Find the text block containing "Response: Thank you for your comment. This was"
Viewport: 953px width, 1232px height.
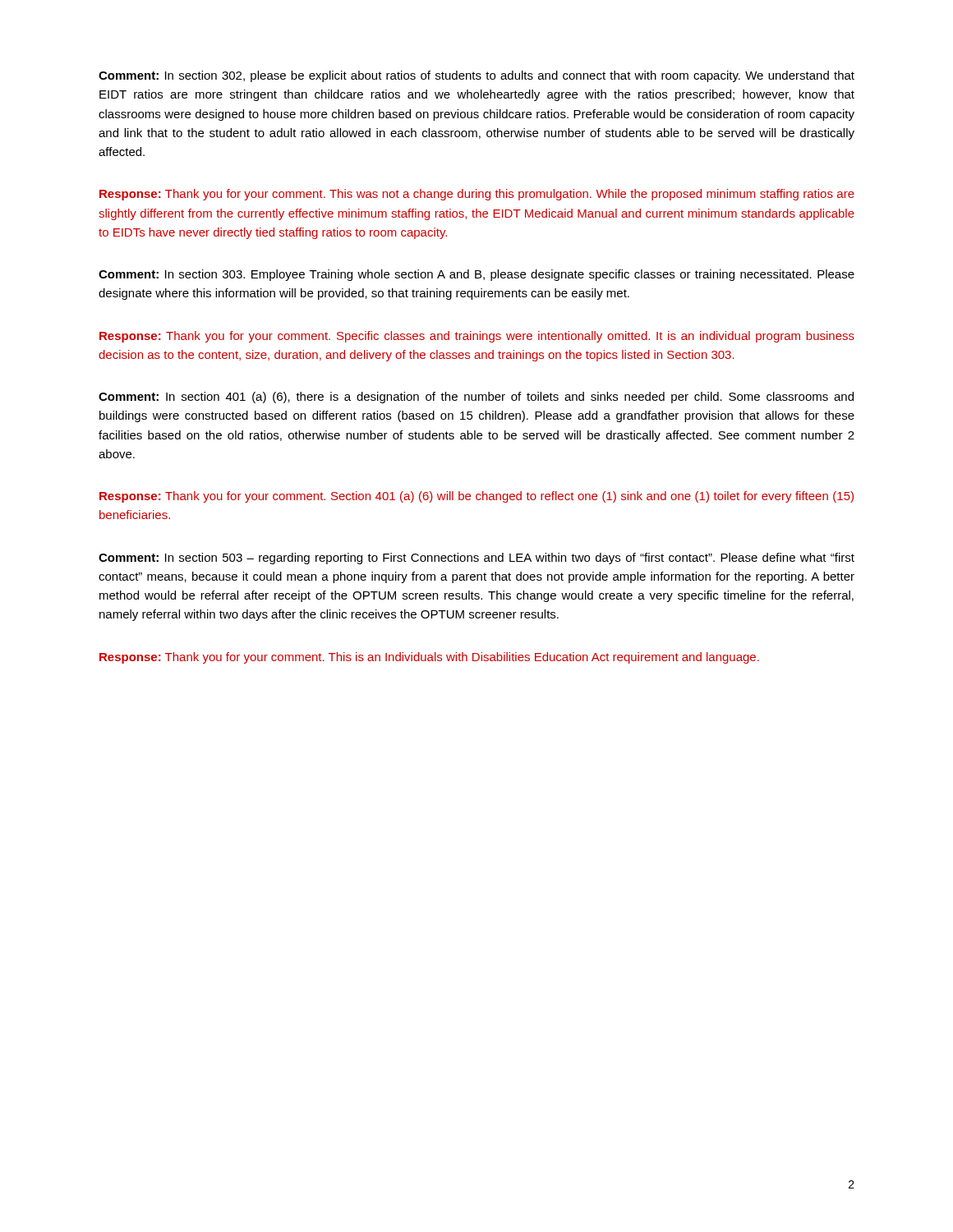click(476, 213)
